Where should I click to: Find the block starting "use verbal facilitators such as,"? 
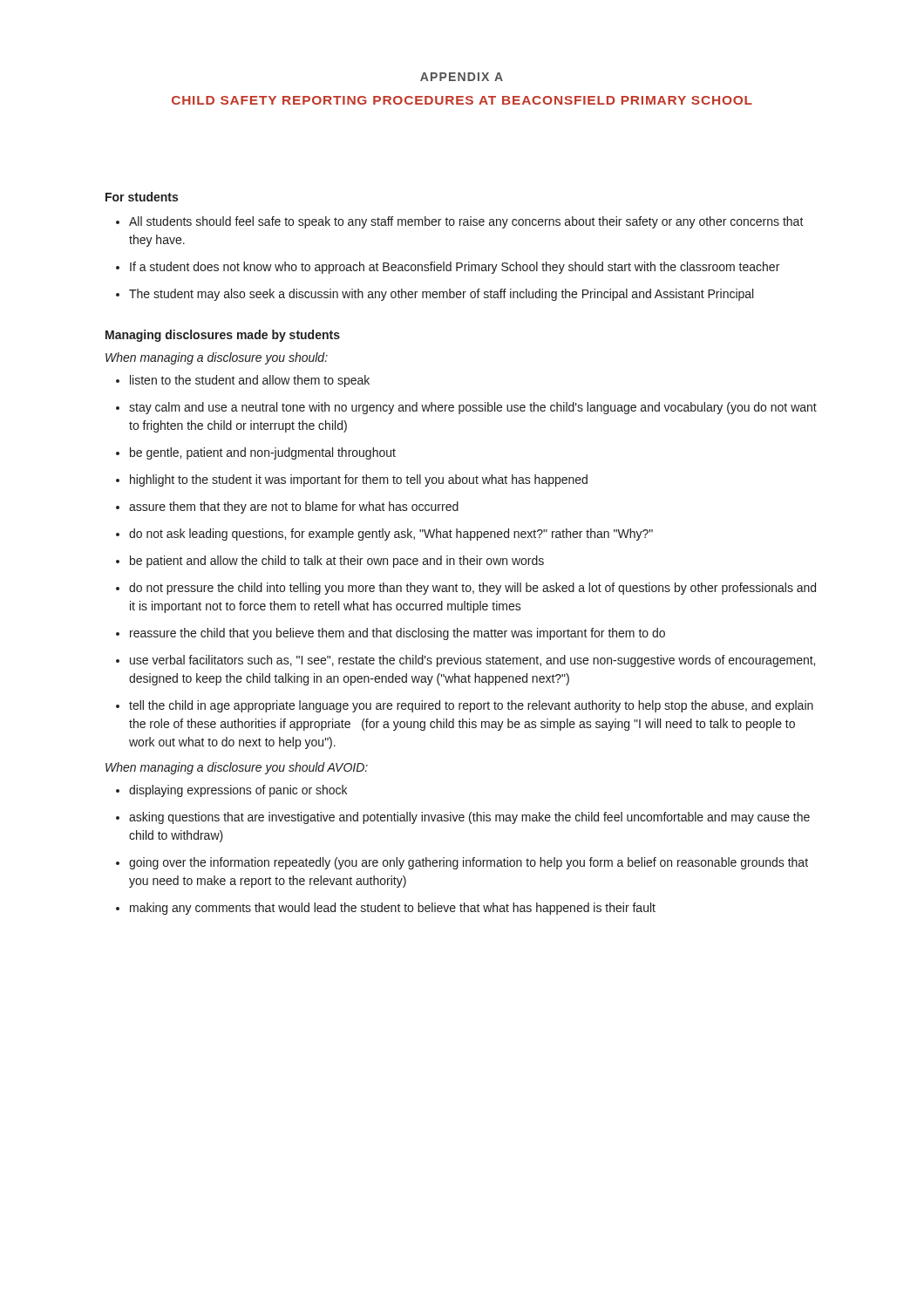[x=462, y=670]
